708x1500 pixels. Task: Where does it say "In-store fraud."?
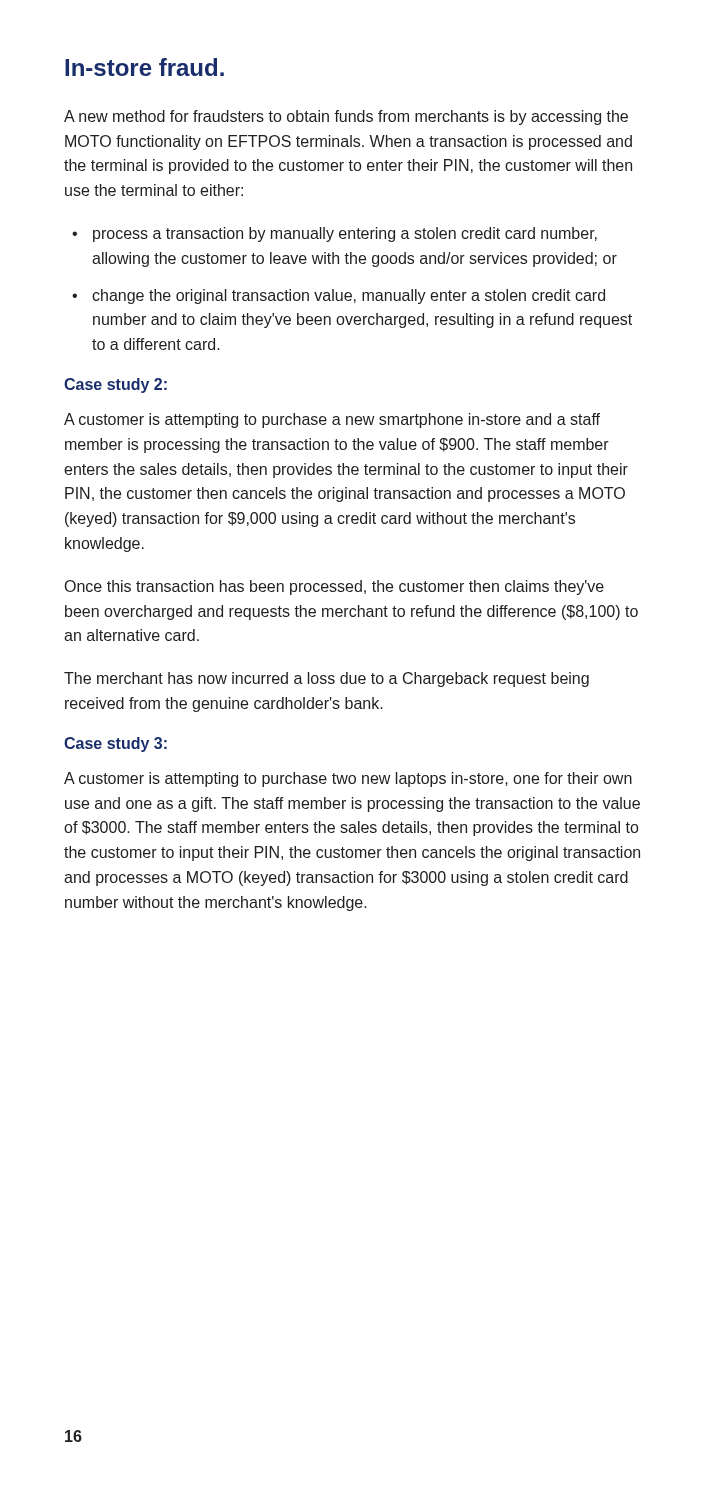coord(145,68)
